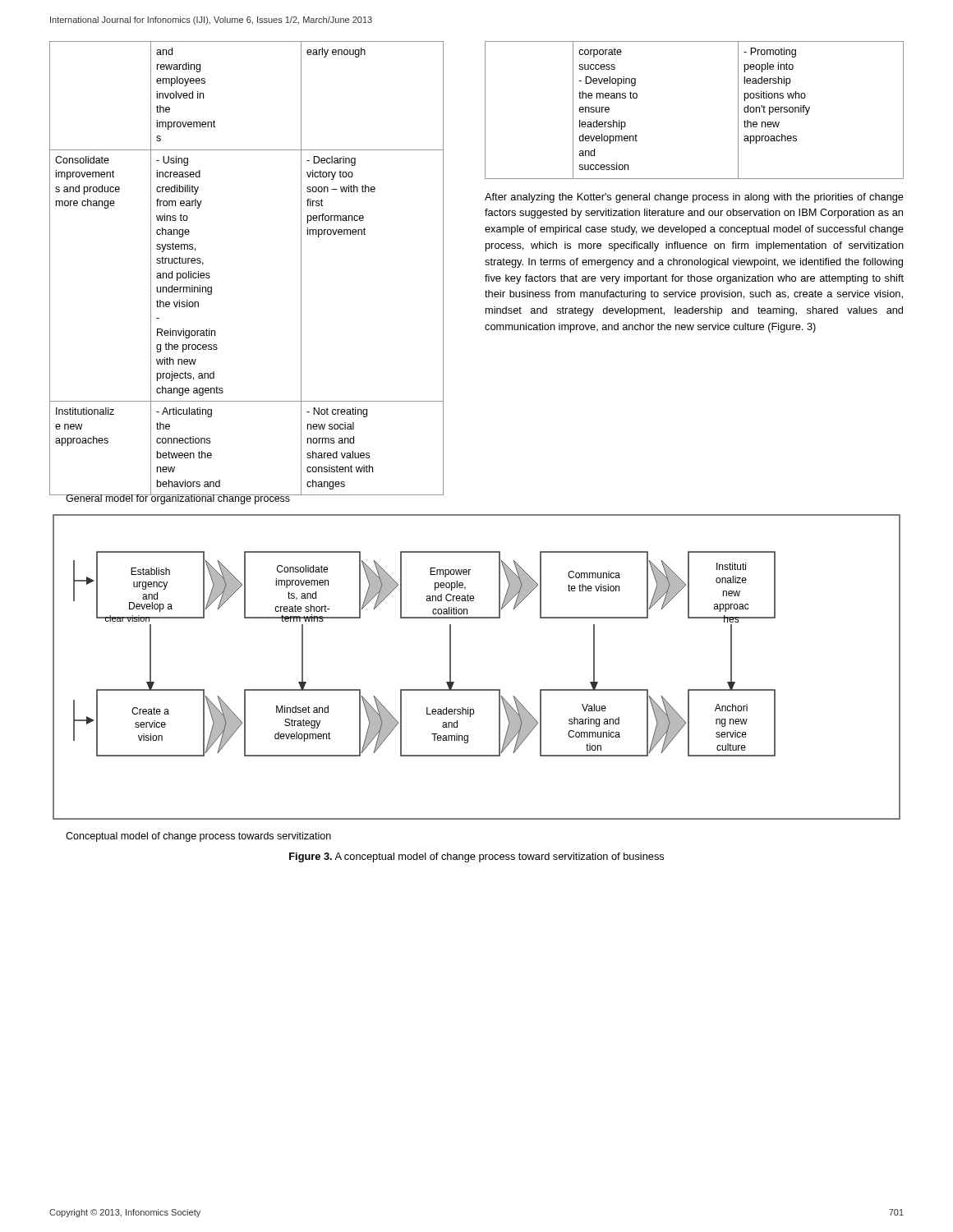Locate the caption that opens with "General model for"

click(178, 499)
